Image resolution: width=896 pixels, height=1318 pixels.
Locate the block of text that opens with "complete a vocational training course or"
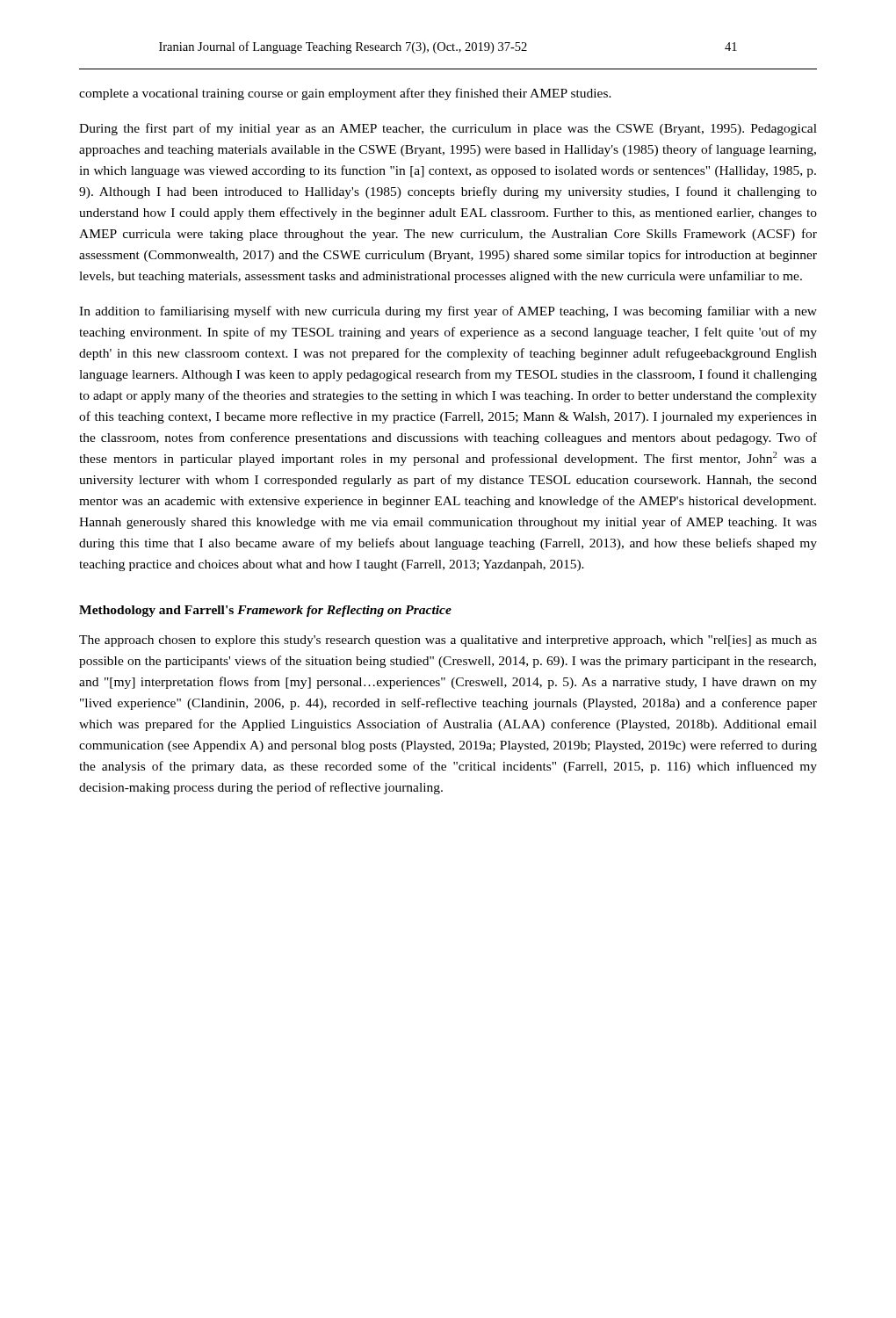tap(345, 93)
